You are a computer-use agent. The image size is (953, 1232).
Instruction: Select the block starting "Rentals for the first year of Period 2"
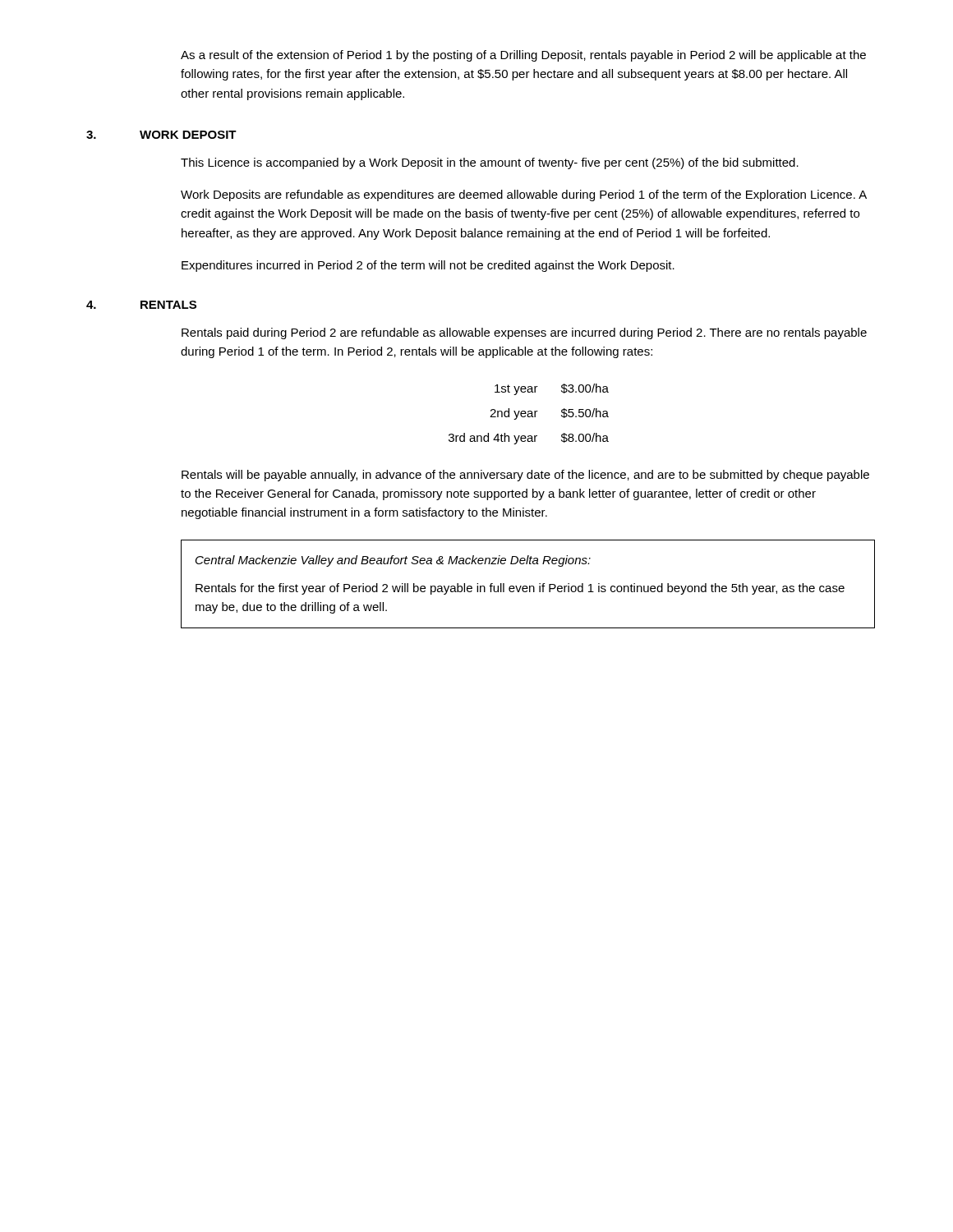point(520,597)
